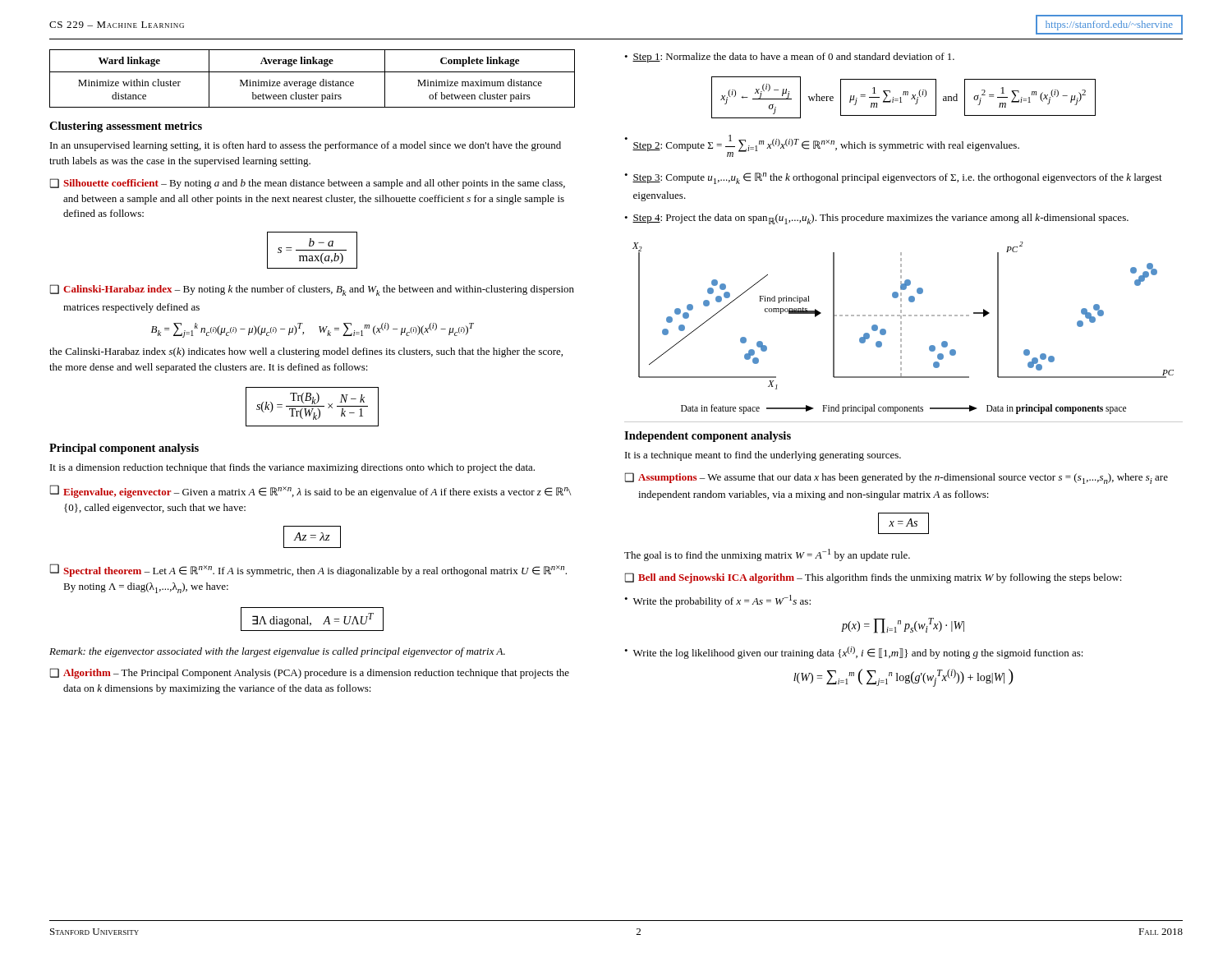Locate the block of text that opens with "• Write the probability of"
This screenshot has height=953, width=1232.
pos(718,601)
